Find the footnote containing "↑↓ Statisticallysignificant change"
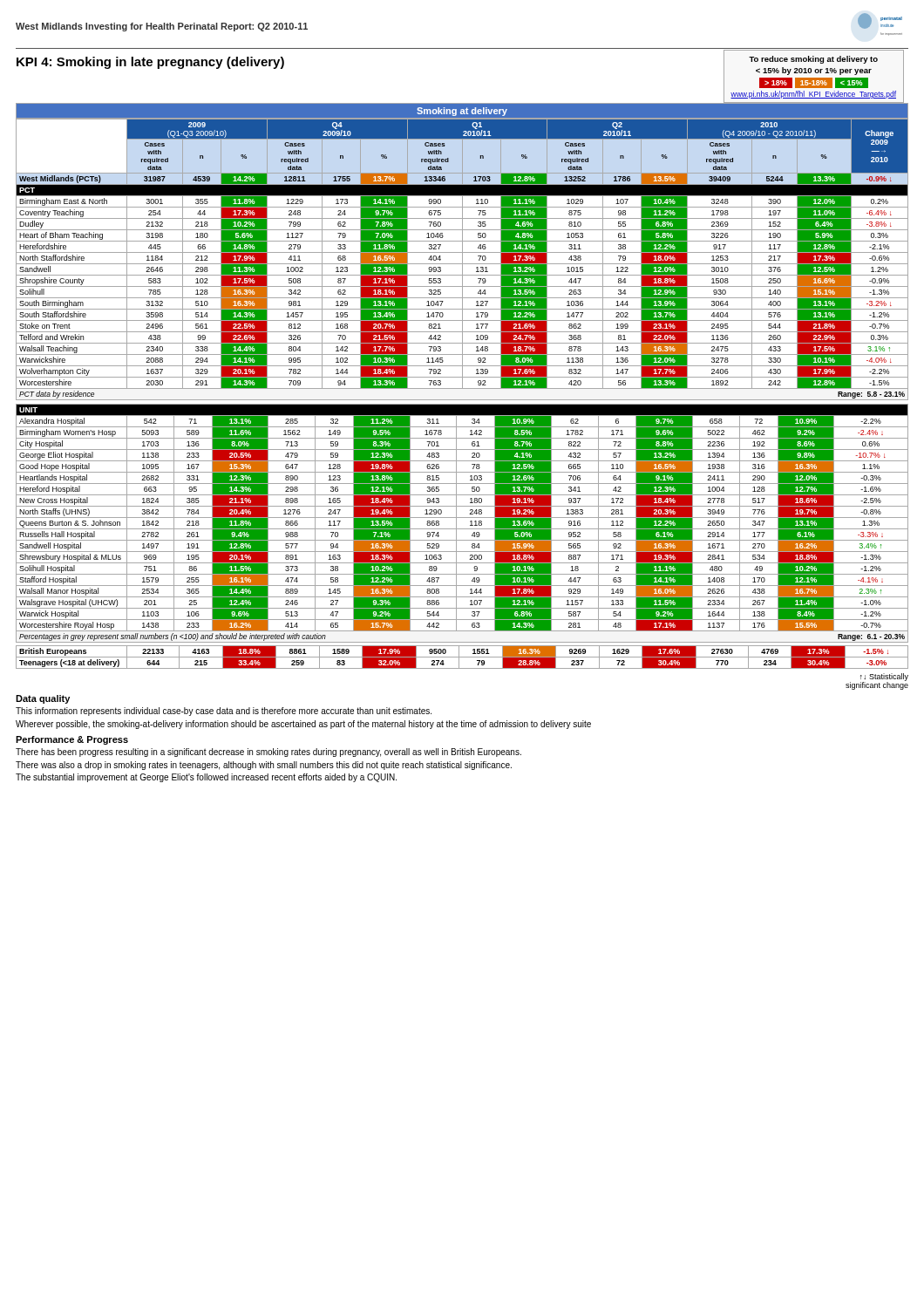924x1308 pixels. (877, 681)
